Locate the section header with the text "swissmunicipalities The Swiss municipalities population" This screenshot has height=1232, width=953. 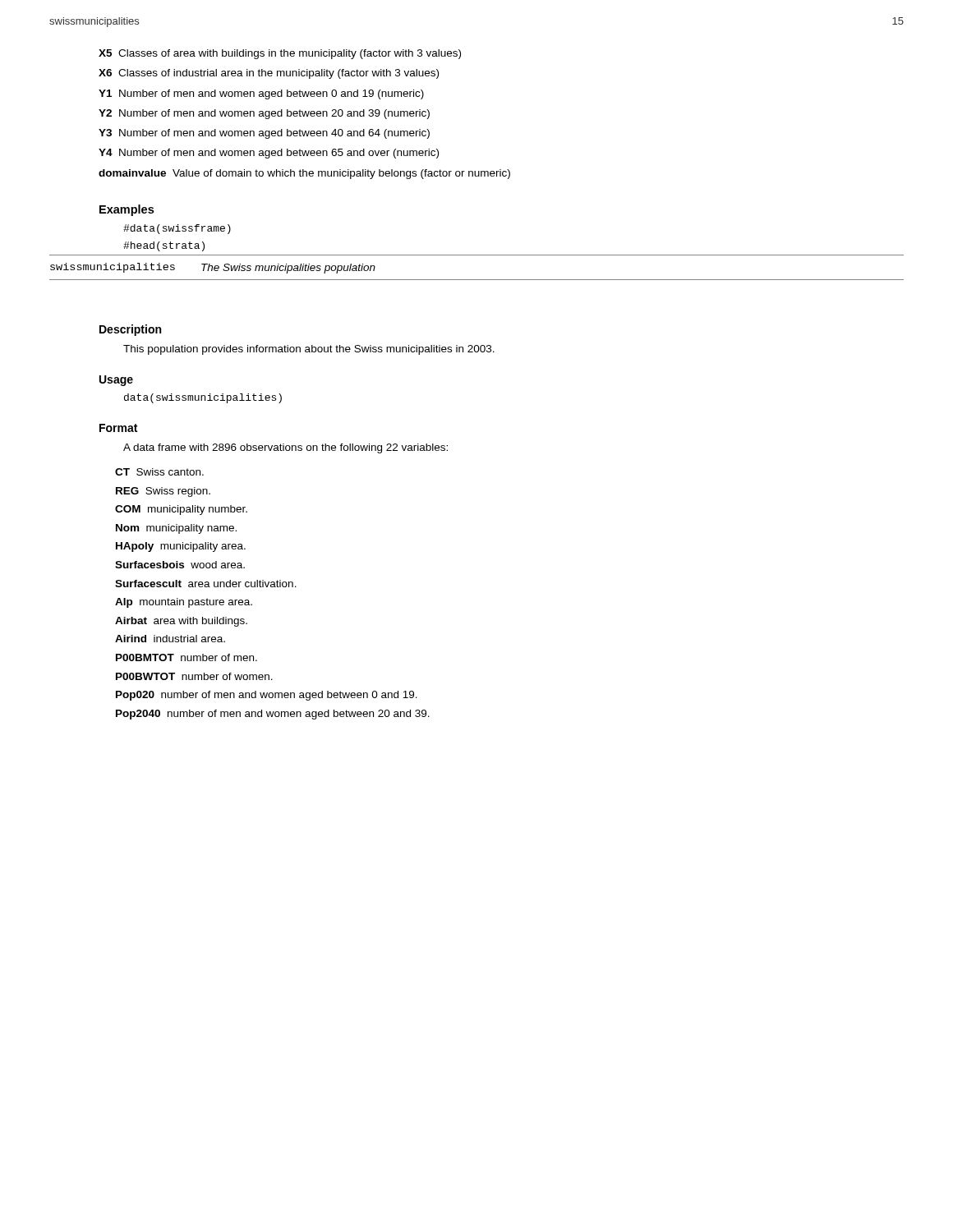click(212, 267)
